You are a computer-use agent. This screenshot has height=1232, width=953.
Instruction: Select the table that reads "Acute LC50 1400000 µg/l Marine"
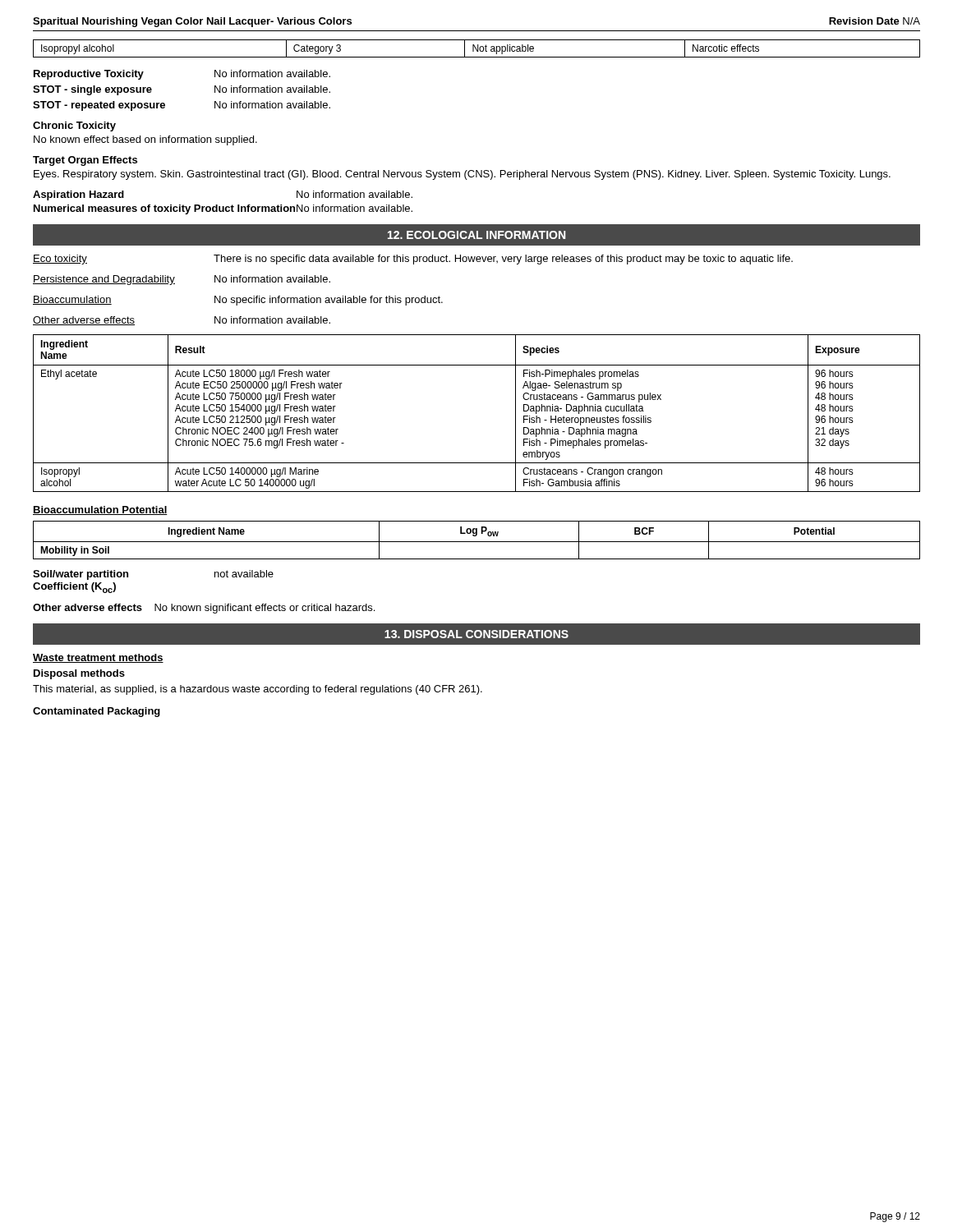click(476, 413)
